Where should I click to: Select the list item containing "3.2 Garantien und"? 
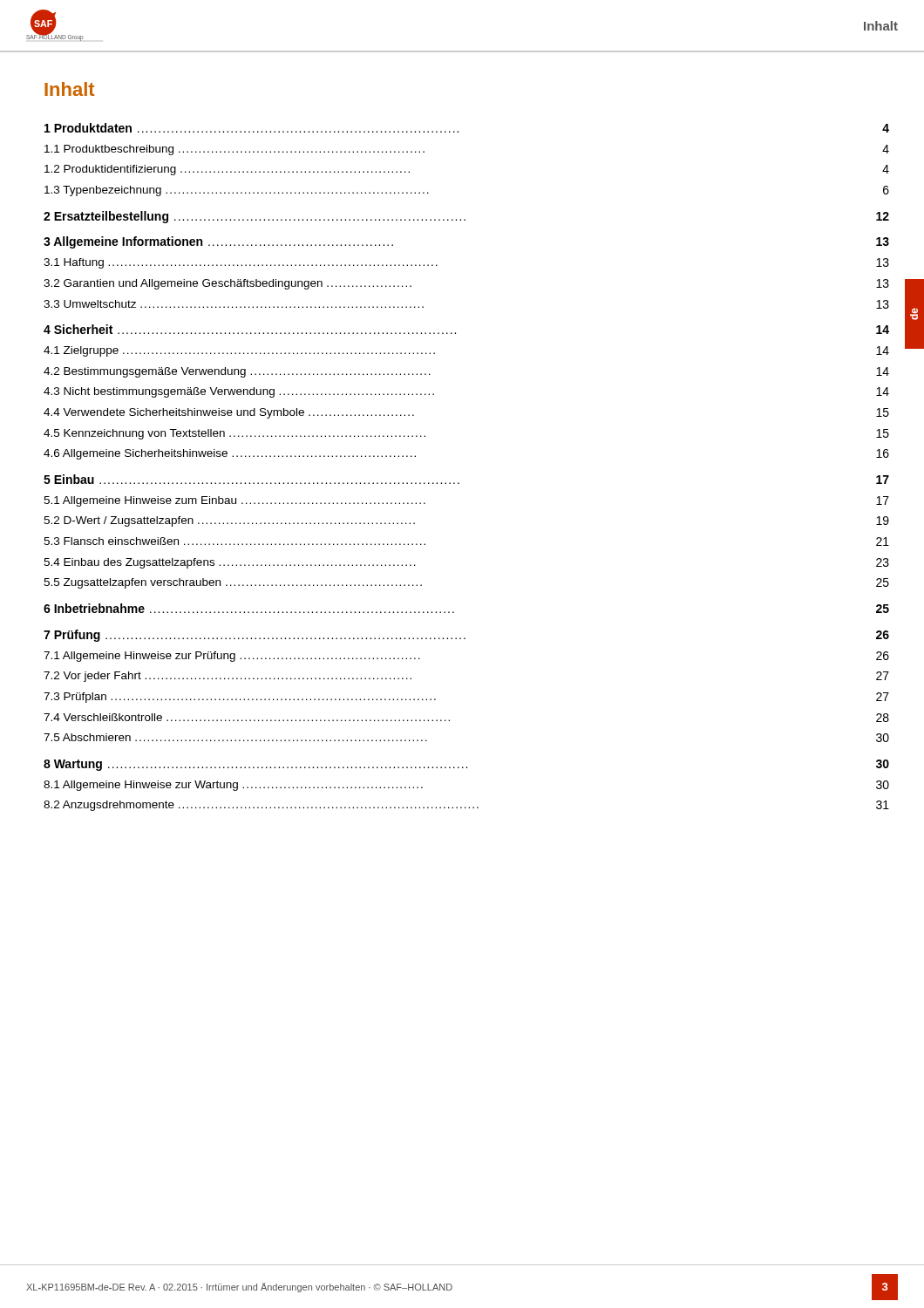pyautogui.click(x=183, y=284)
